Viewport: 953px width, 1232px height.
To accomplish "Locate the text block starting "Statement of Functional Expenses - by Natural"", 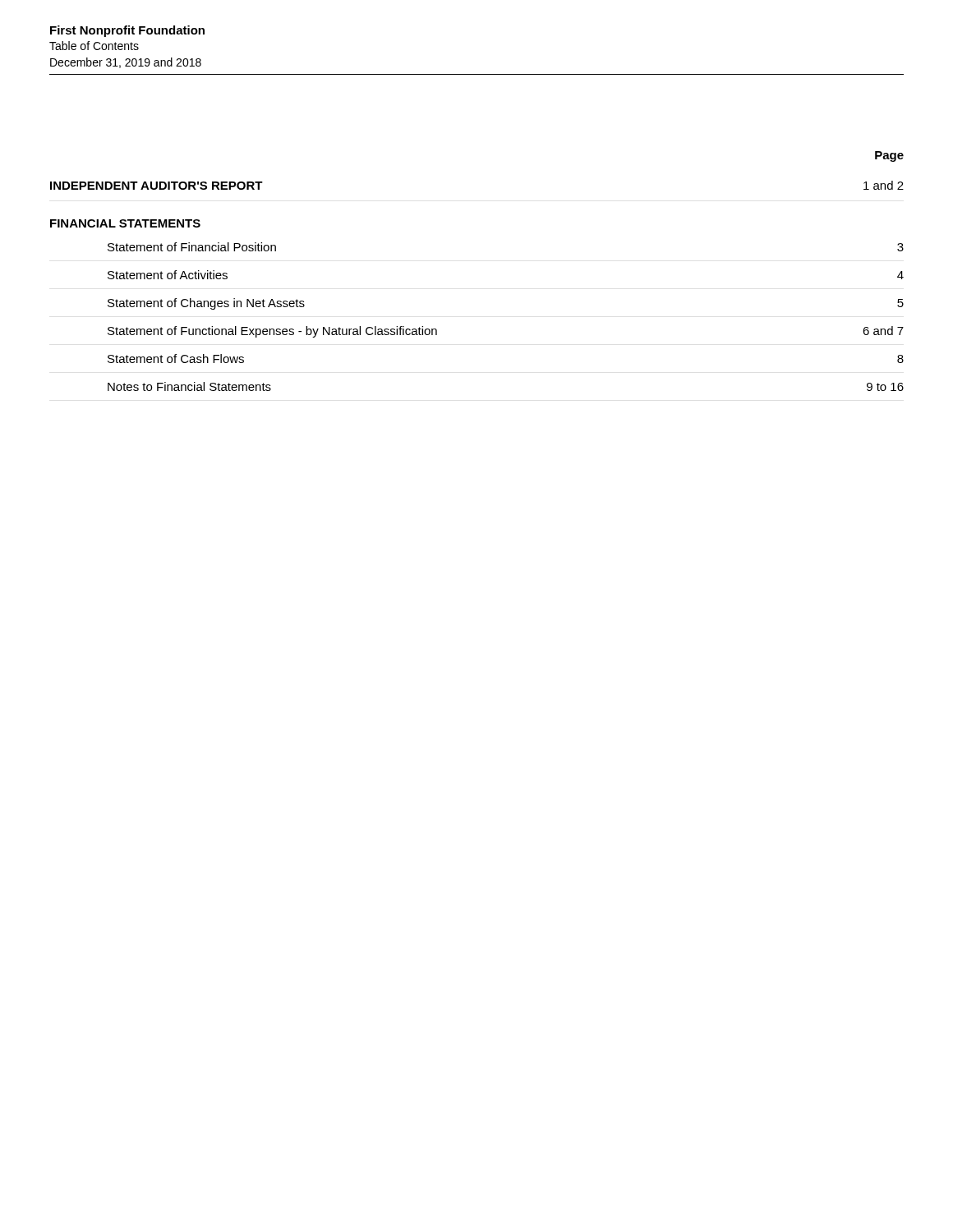I will (x=271, y=331).
